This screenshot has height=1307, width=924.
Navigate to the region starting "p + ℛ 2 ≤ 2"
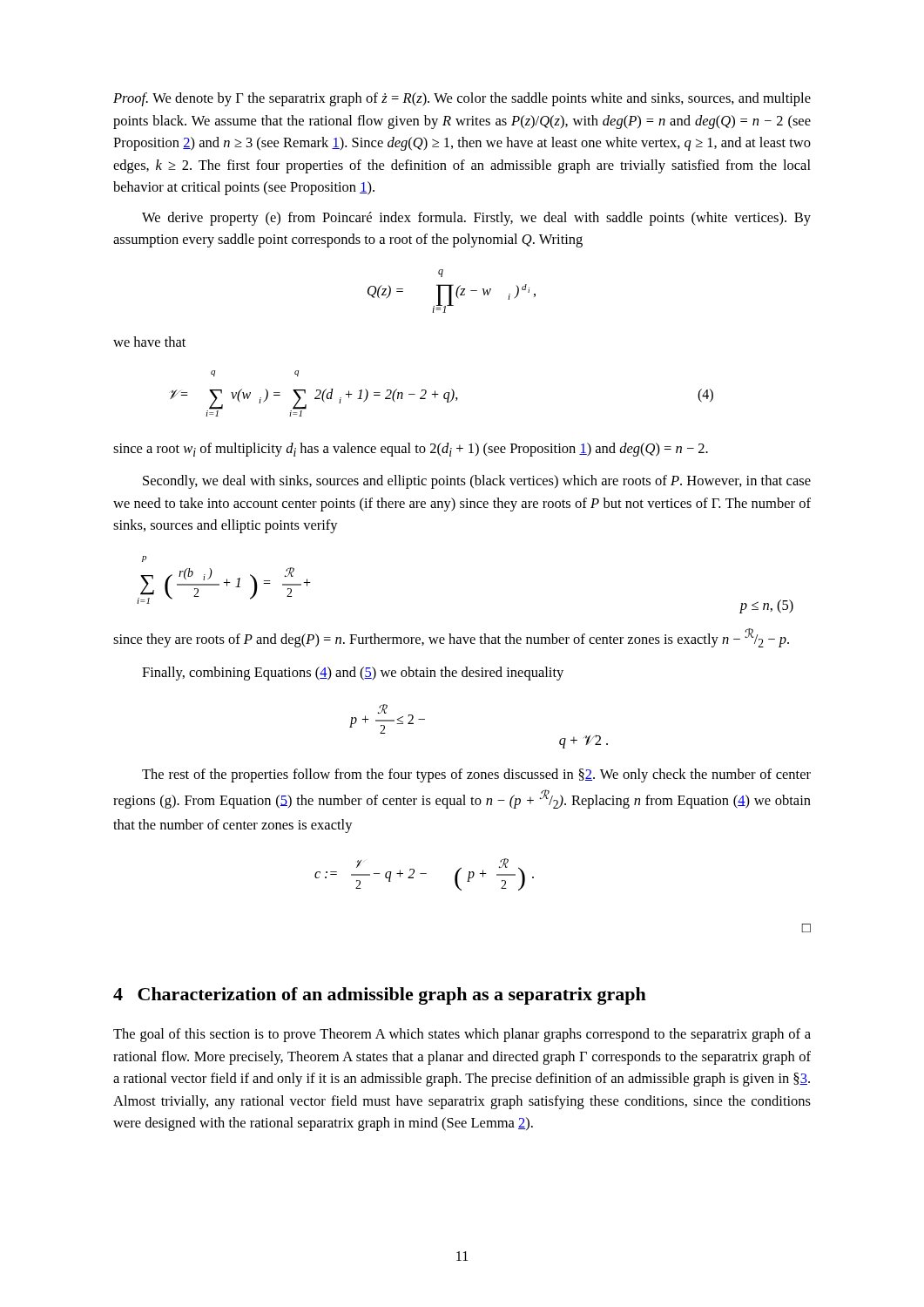click(x=384, y=726)
